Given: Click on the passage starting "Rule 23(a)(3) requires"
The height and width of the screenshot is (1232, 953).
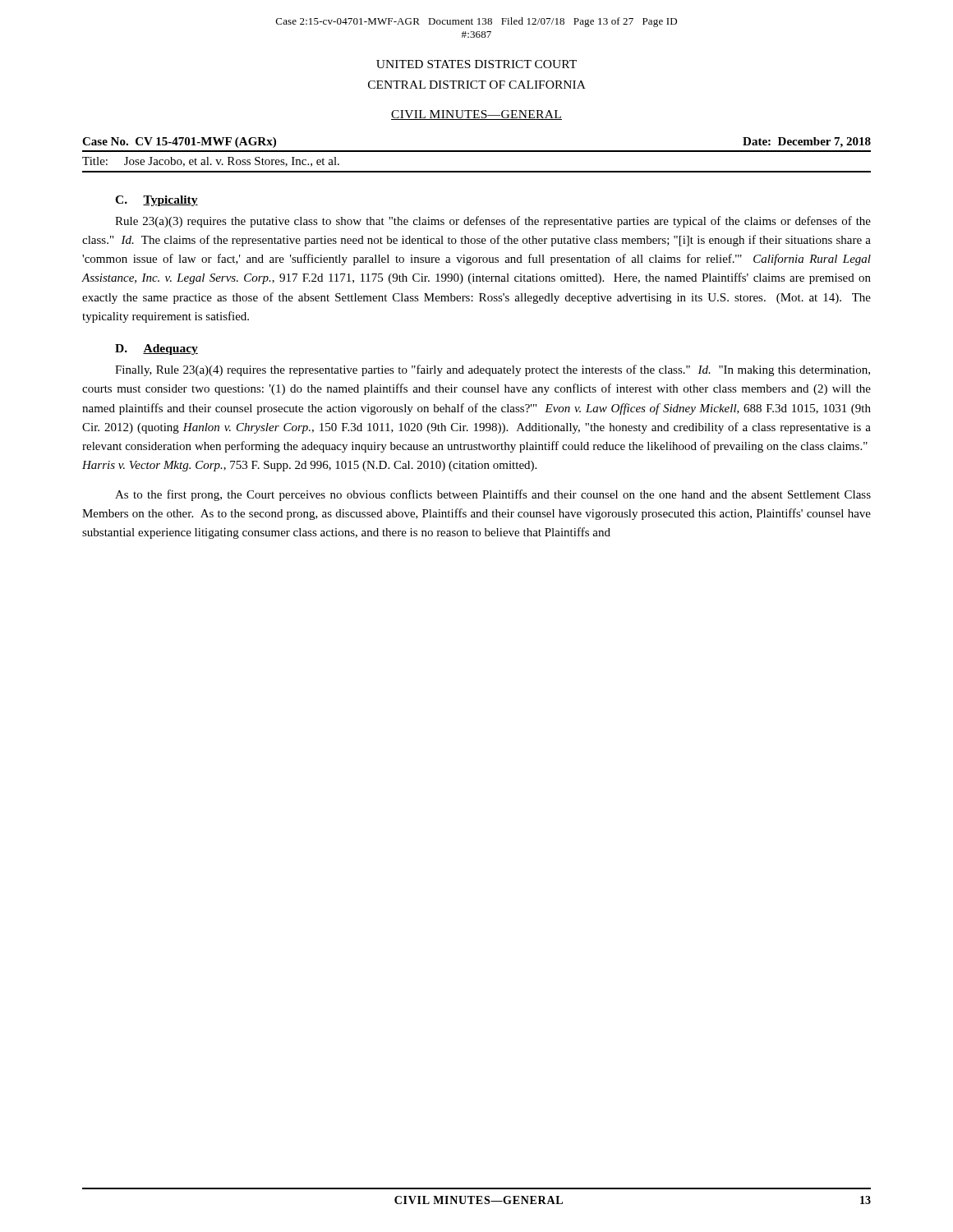Looking at the screenshot, I should (x=476, y=269).
